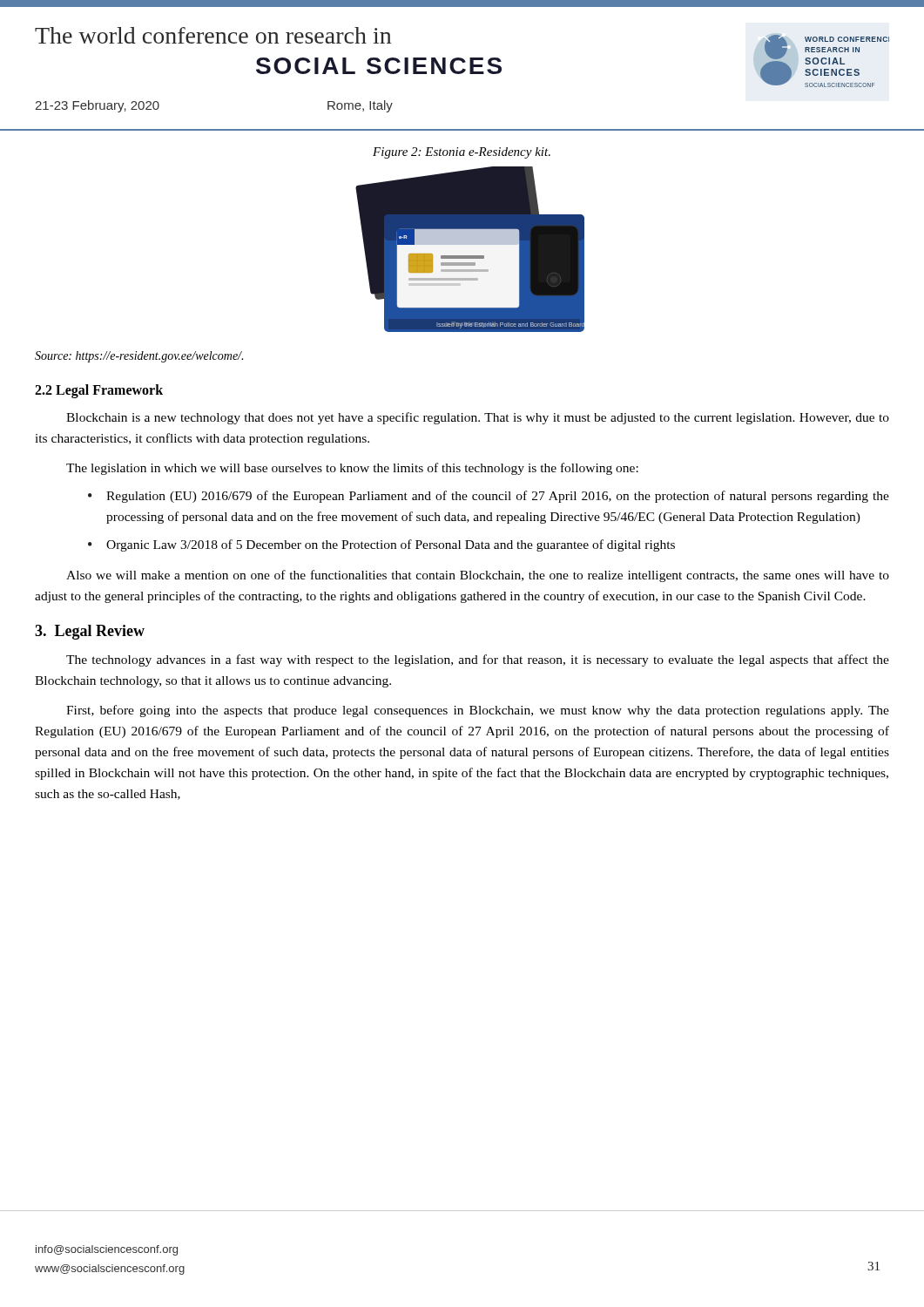The image size is (924, 1307).
Task: Find a footnote
Action: [x=140, y=356]
